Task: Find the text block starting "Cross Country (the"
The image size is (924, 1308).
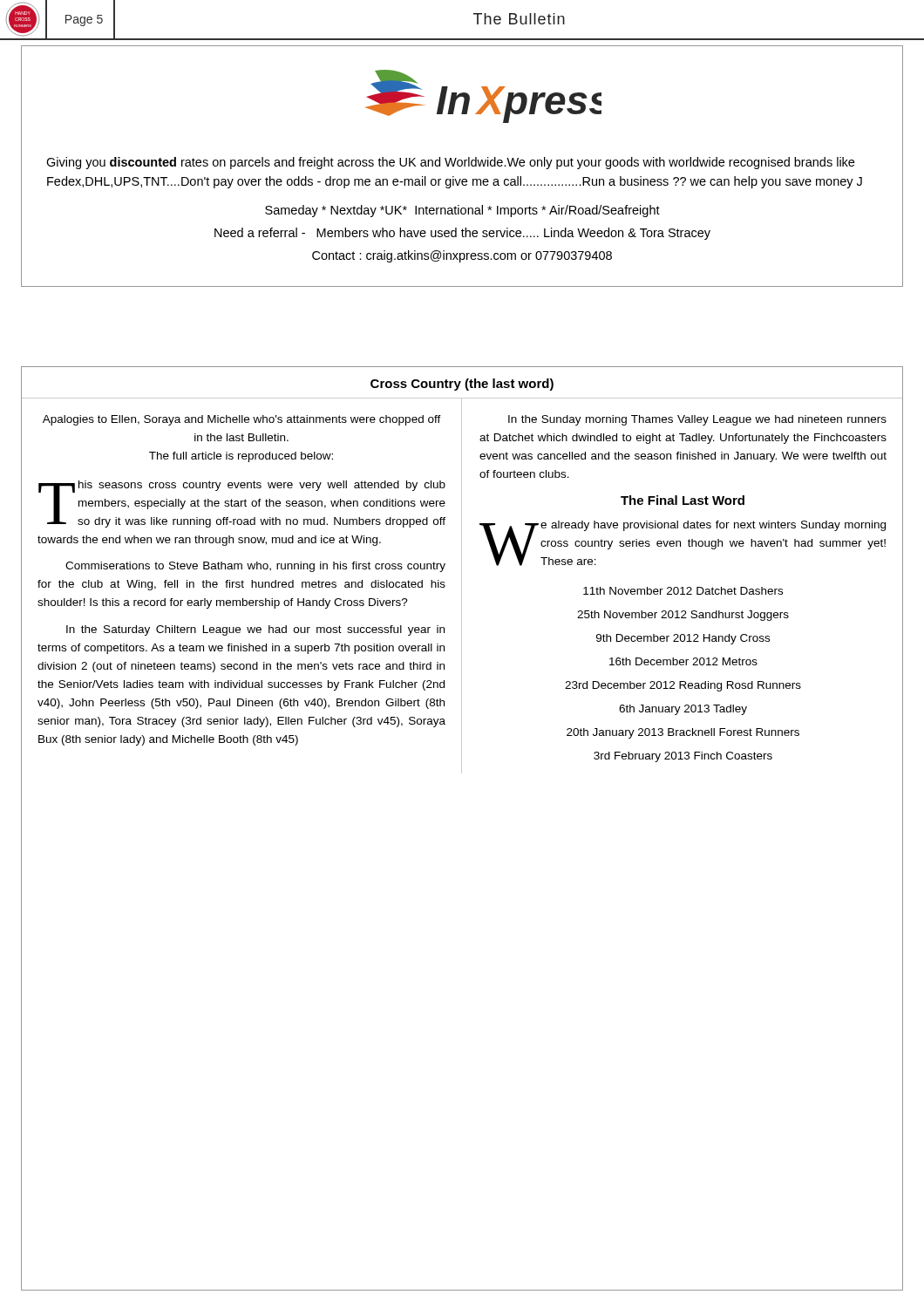Action: [x=462, y=383]
